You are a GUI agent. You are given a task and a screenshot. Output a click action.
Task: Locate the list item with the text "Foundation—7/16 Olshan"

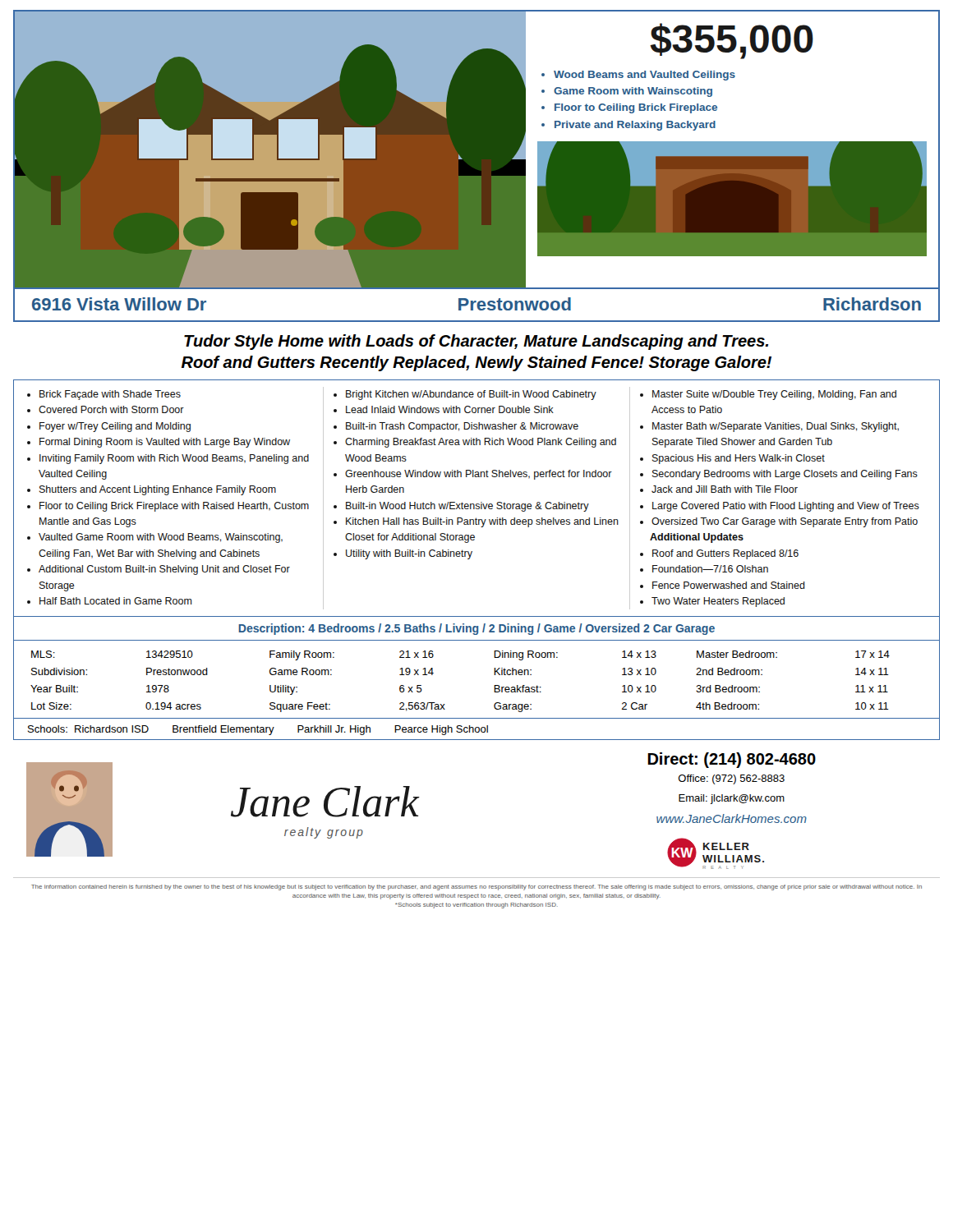click(710, 569)
